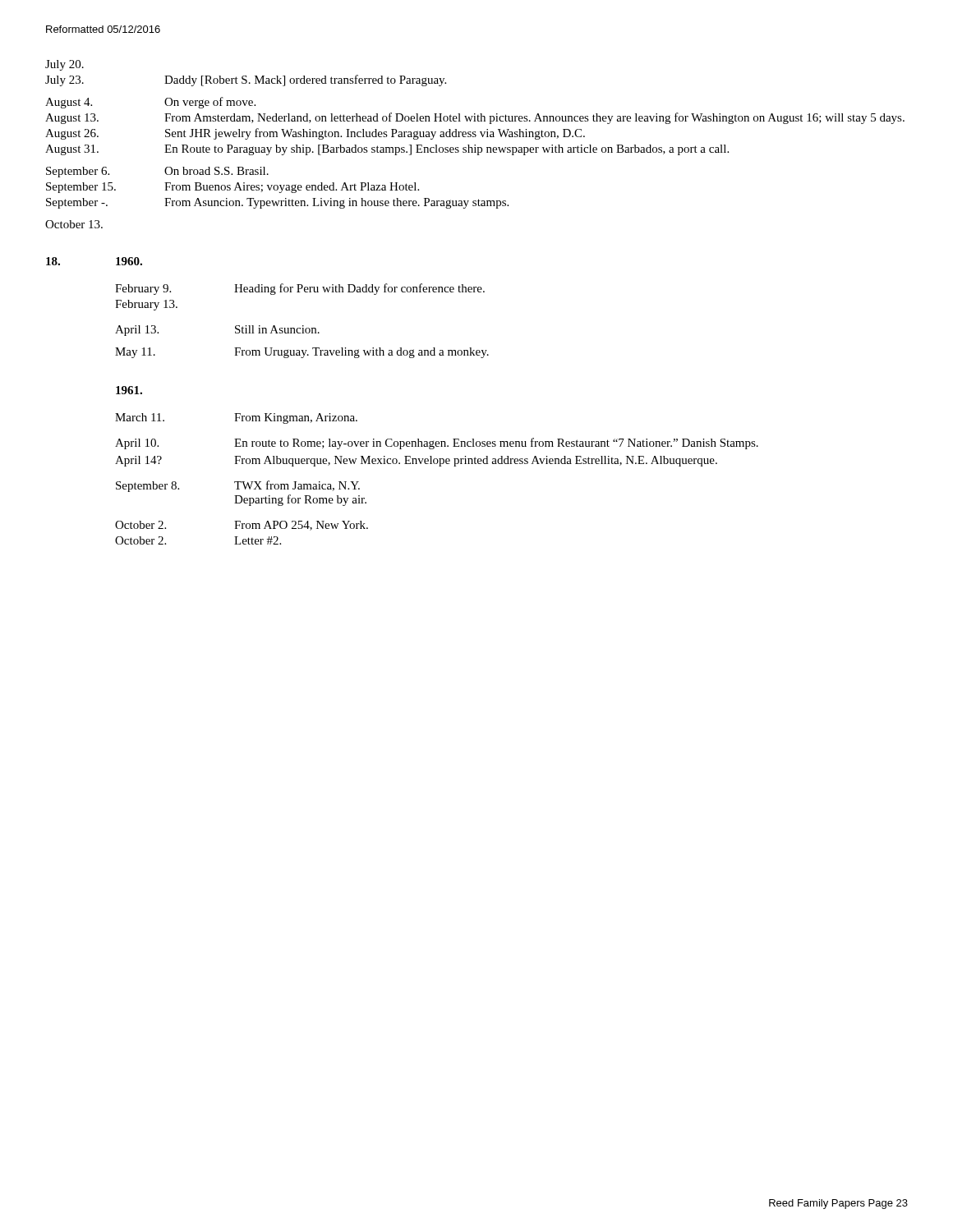953x1232 pixels.
Task: Navigate to the passage starting "April 10. En route to Rome; lay-over in"
Action: [511, 443]
